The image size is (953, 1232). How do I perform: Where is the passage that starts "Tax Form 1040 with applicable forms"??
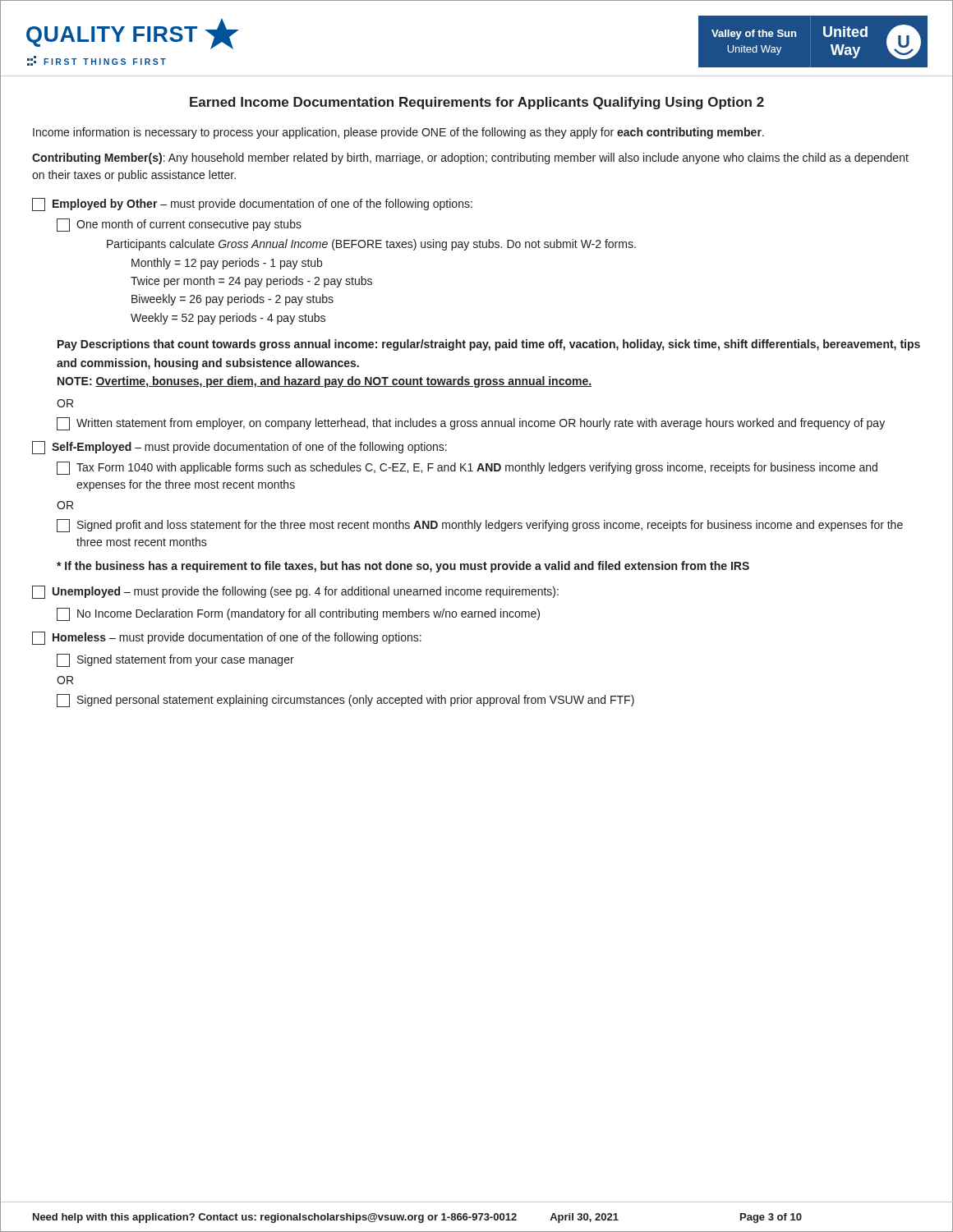point(489,477)
